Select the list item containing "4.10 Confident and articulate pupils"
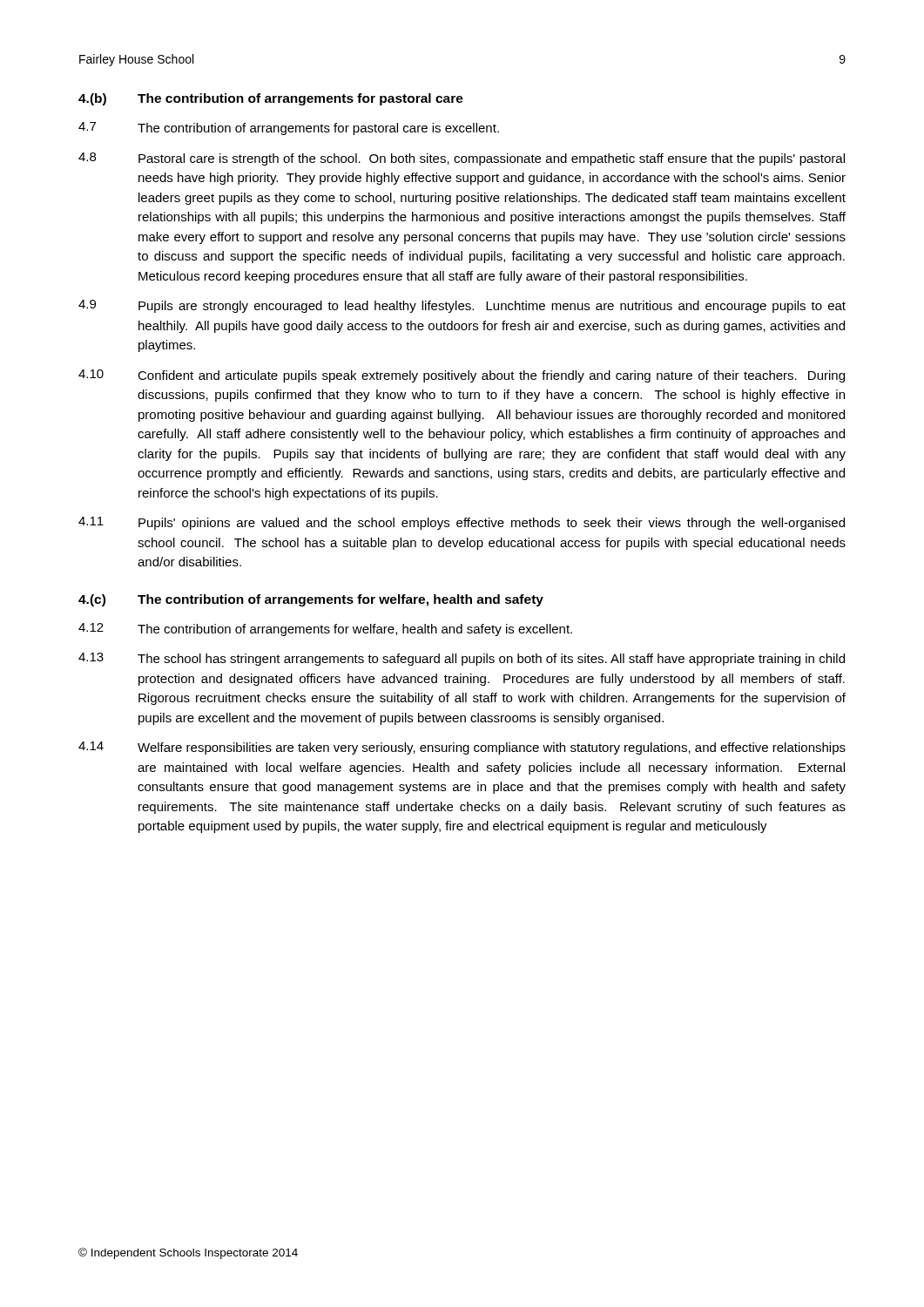The width and height of the screenshot is (924, 1307). coord(462,434)
